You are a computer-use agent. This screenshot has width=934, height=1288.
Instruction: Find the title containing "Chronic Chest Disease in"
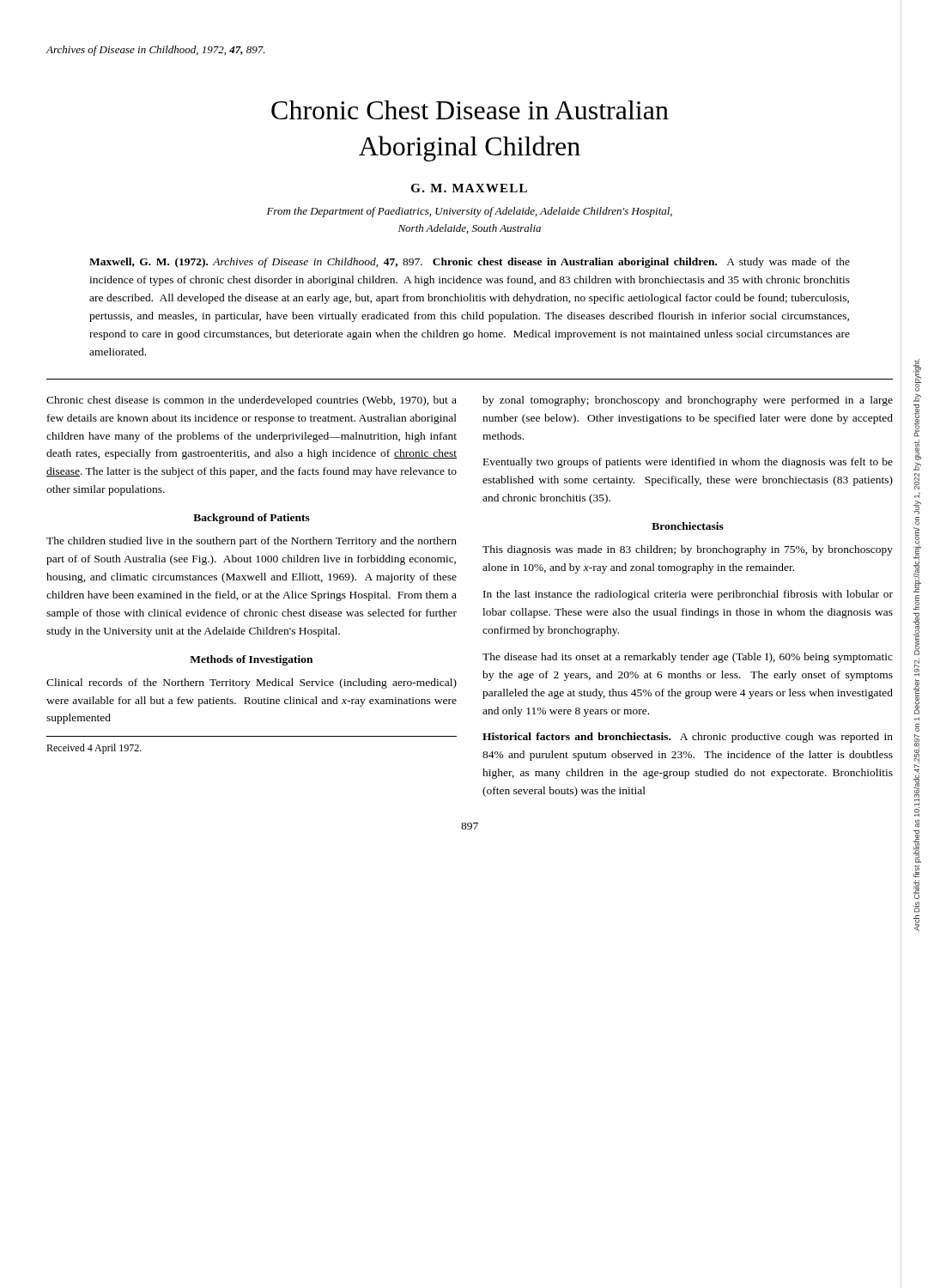point(470,128)
